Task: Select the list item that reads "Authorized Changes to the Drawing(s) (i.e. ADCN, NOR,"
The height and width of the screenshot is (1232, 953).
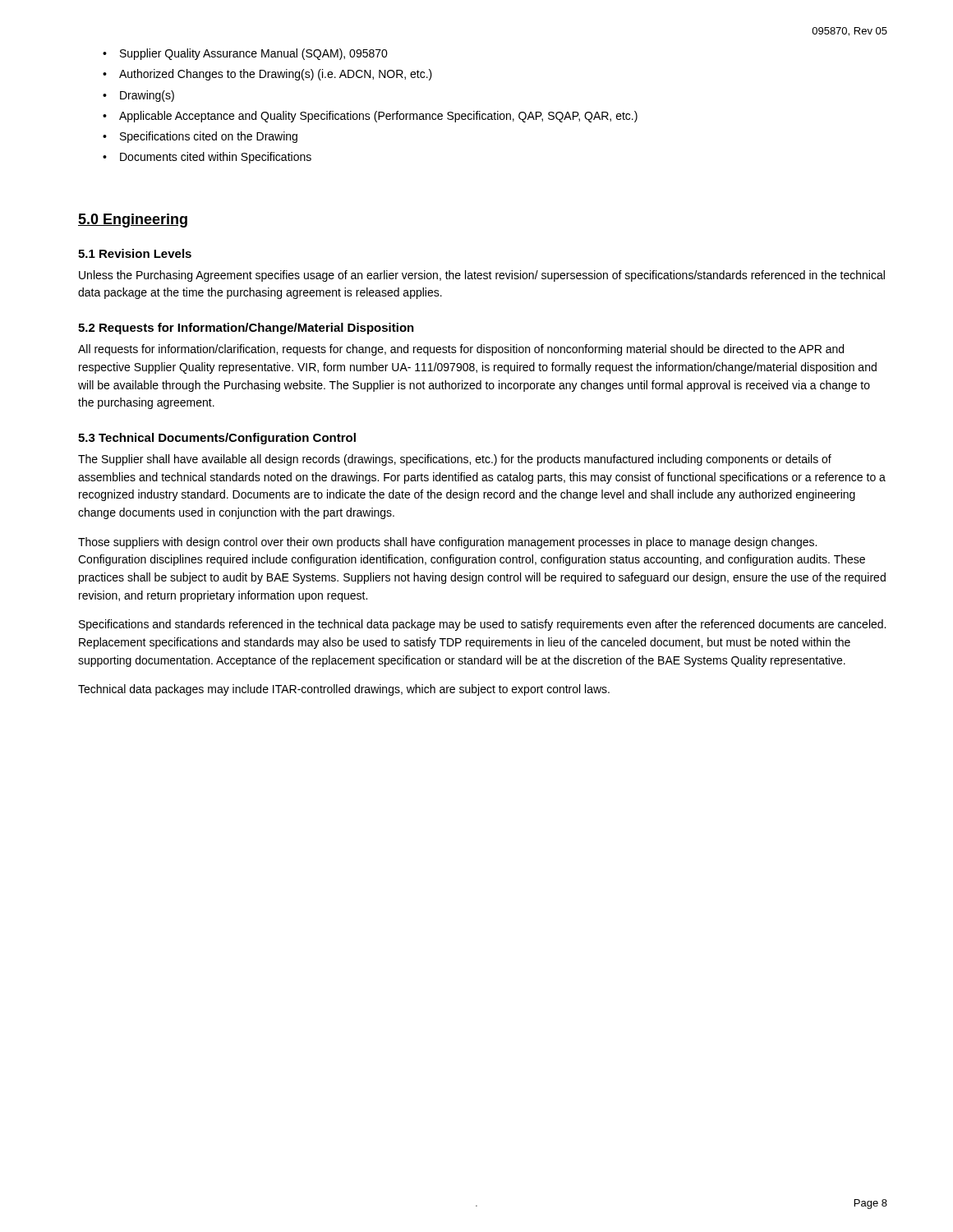Action: (276, 74)
